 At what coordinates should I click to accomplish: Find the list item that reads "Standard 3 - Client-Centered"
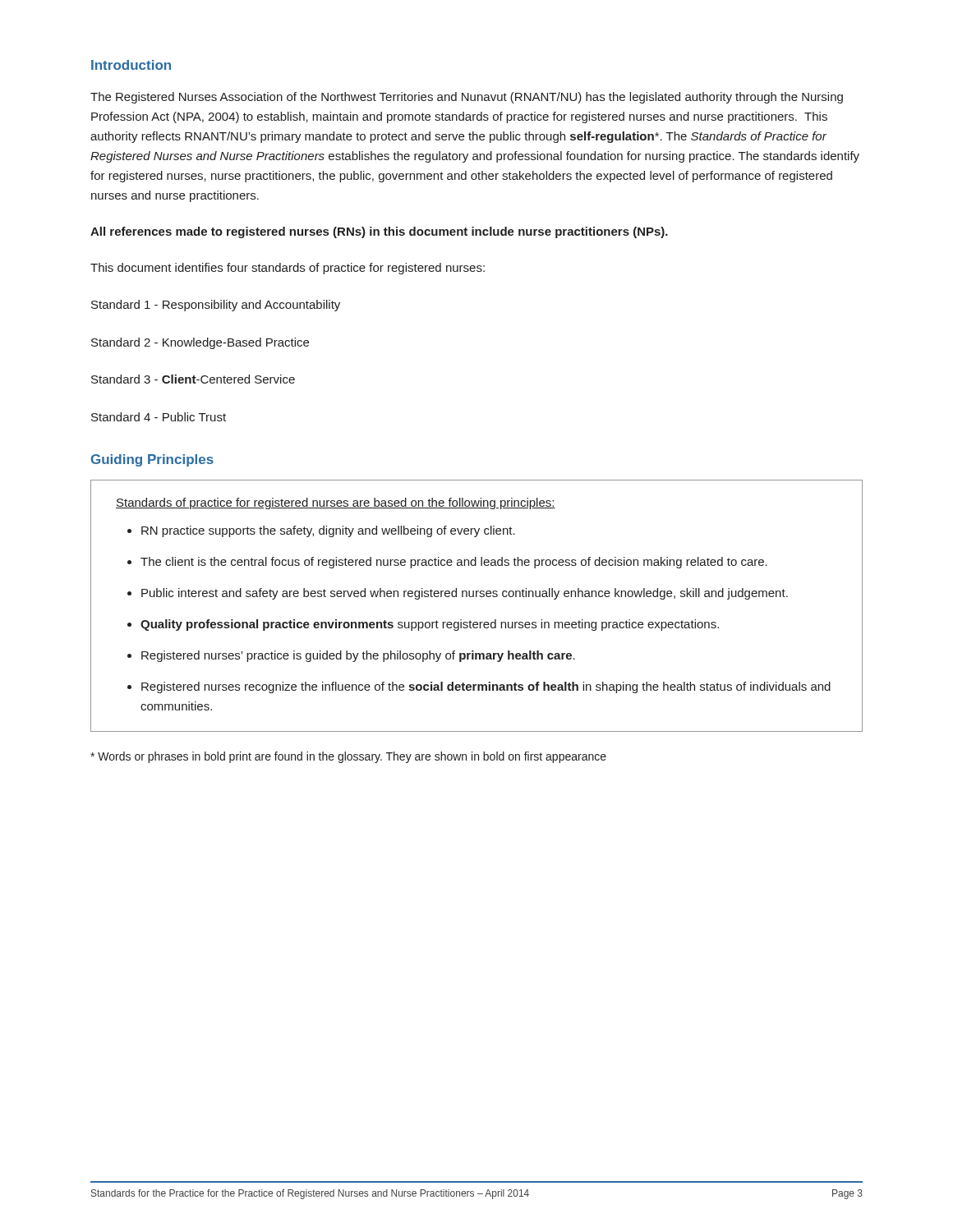(x=193, y=379)
